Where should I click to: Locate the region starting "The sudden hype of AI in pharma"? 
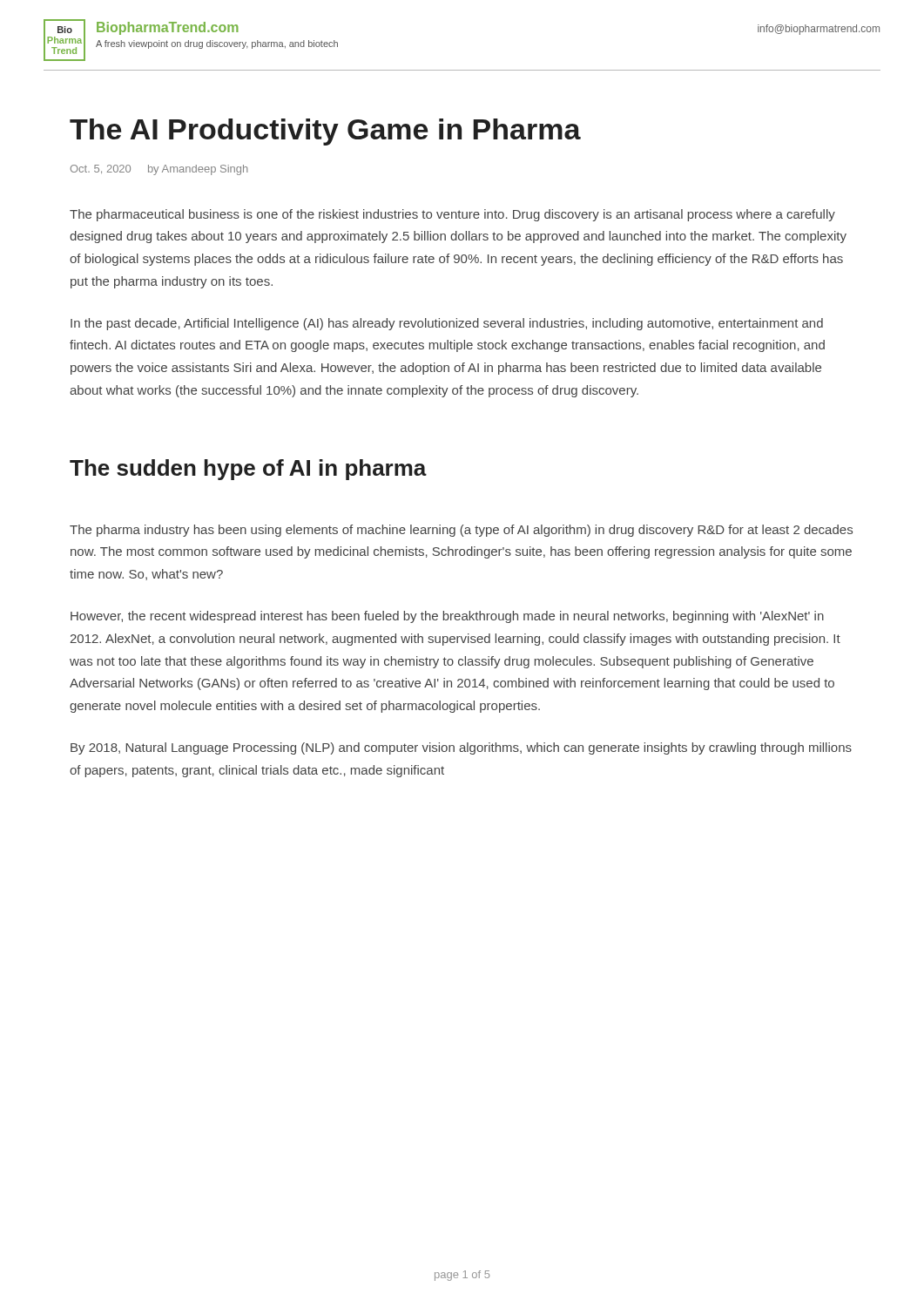(x=248, y=470)
